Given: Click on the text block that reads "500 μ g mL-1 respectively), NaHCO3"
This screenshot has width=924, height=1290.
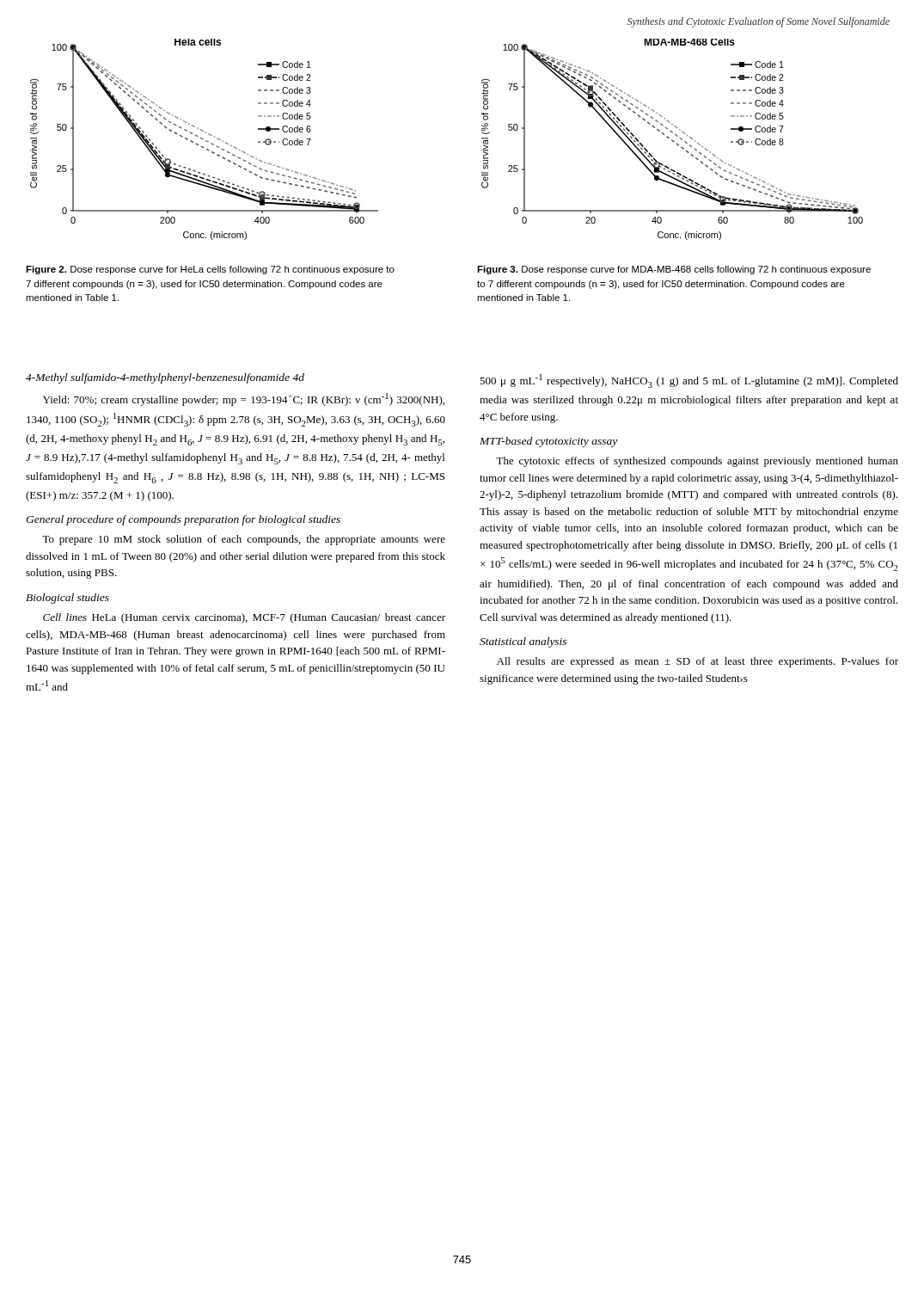Looking at the screenshot, I should (689, 397).
